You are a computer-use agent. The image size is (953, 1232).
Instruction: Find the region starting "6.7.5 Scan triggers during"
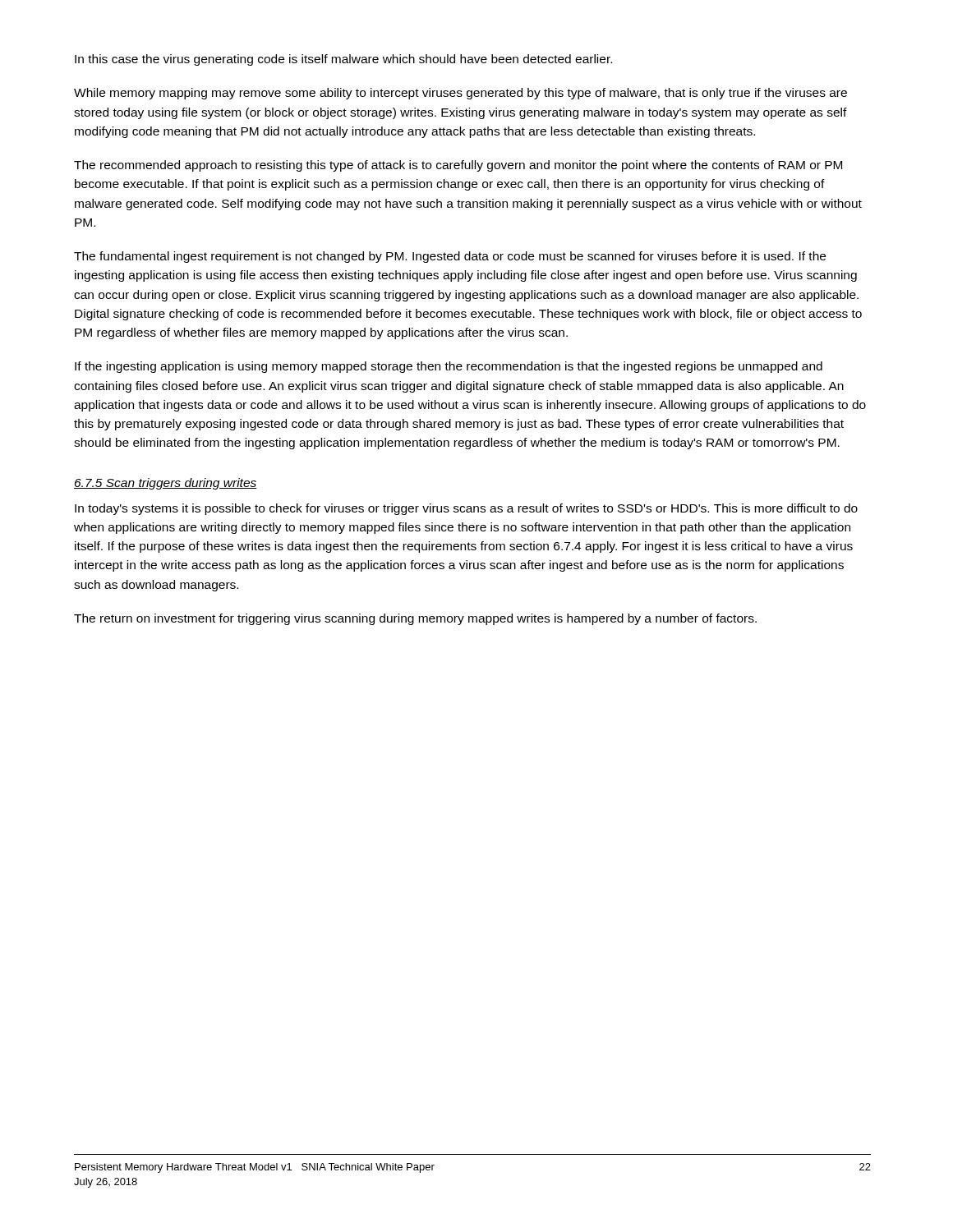165,482
